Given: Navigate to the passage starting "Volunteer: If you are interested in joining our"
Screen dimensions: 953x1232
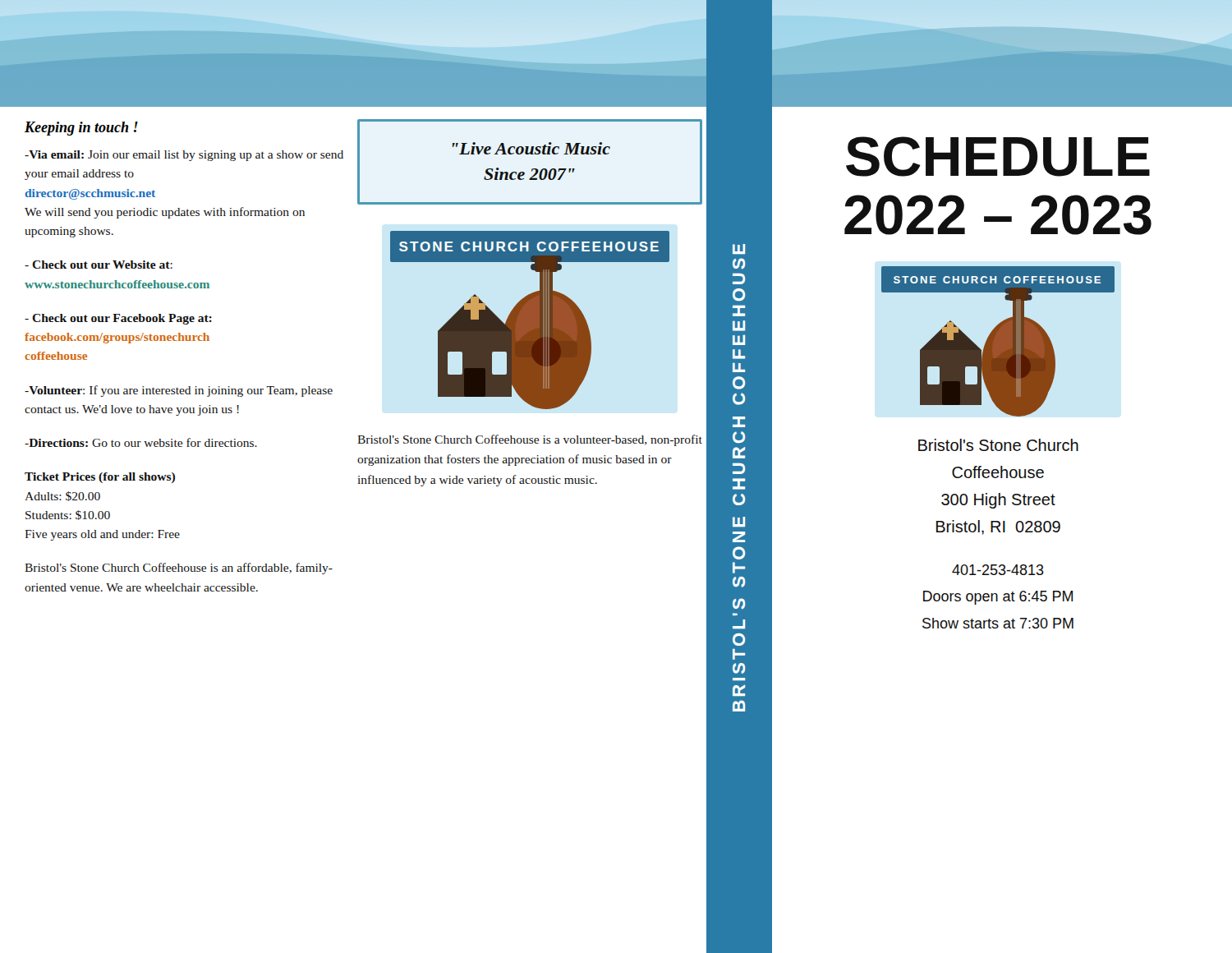Looking at the screenshot, I should tap(179, 399).
